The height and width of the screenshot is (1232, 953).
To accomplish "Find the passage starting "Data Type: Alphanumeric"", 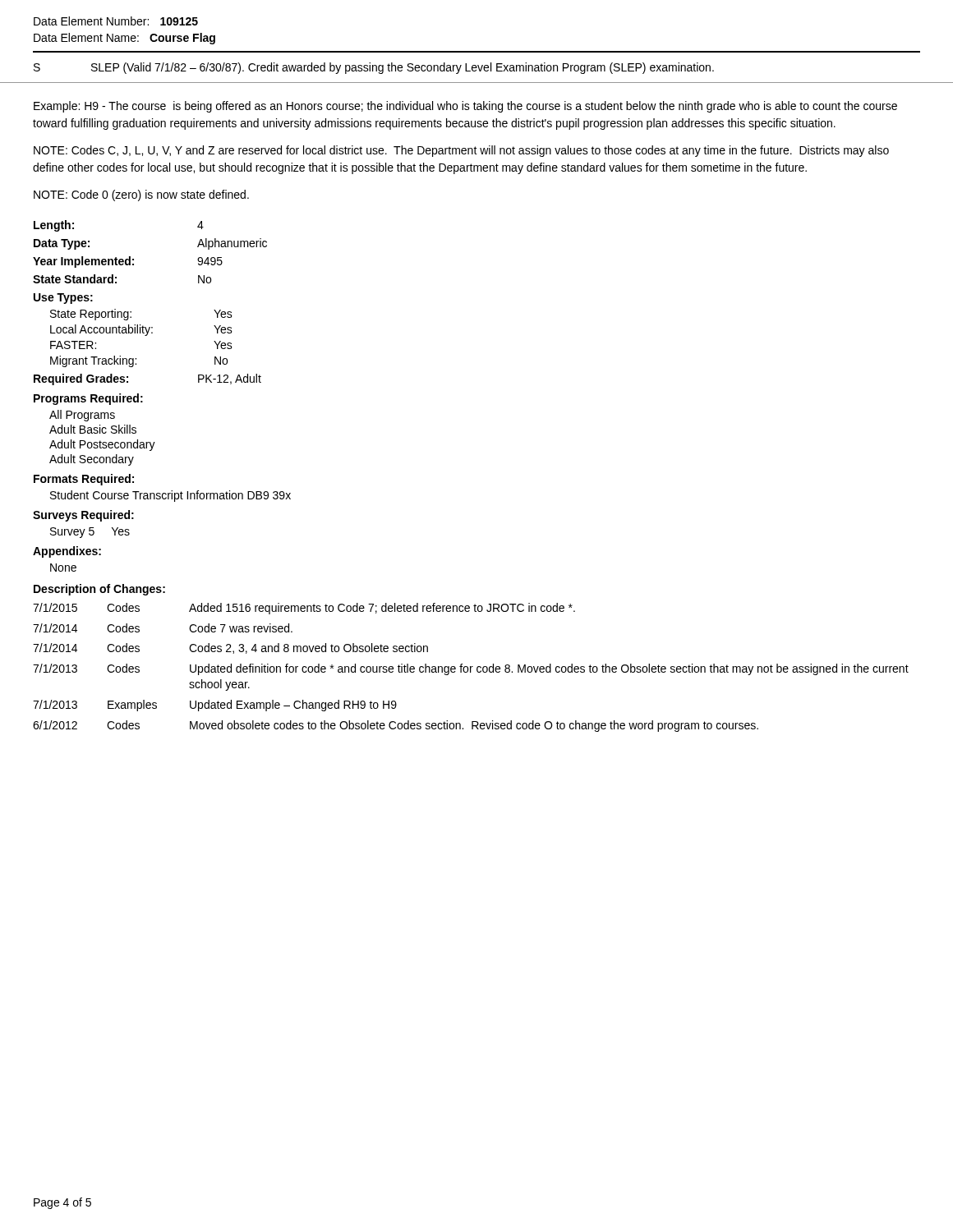I will 74,244.
